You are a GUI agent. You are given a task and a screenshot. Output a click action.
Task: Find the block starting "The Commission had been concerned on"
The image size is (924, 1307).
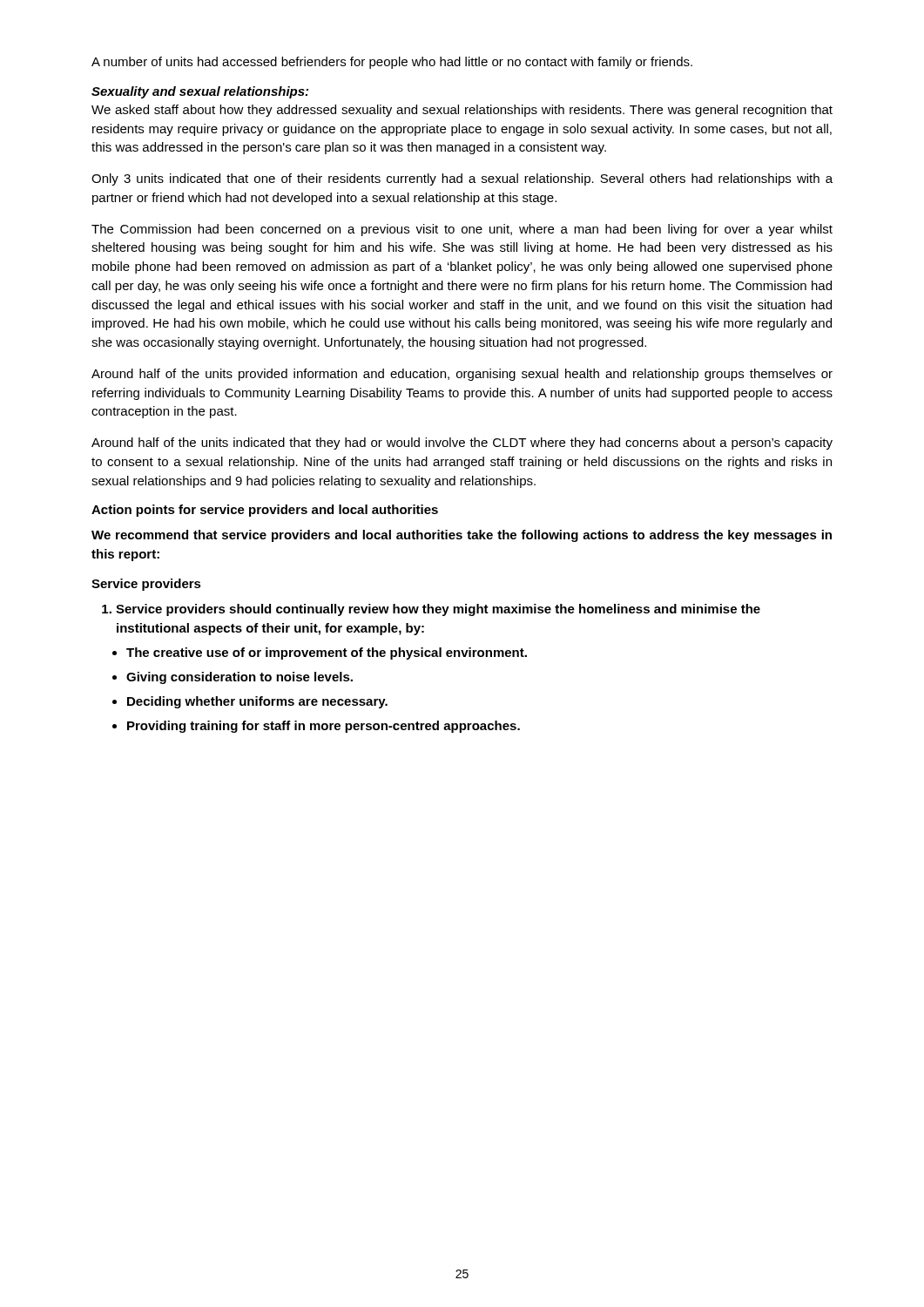tap(462, 285)
